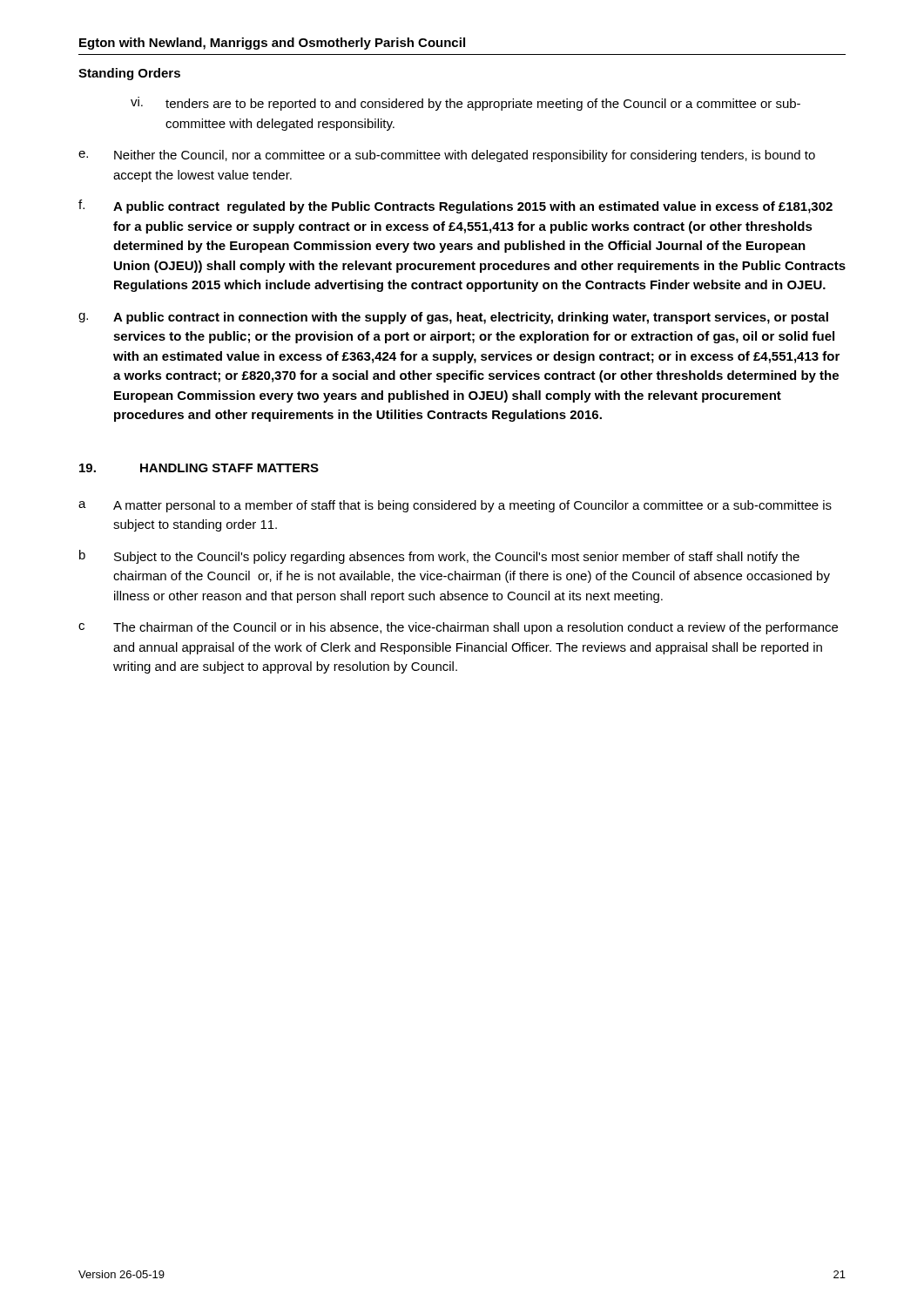Point to the block starting "e. Neither the Council, nor a committee"
This screenshot has width=924, height=1307.
click(462, 165)
